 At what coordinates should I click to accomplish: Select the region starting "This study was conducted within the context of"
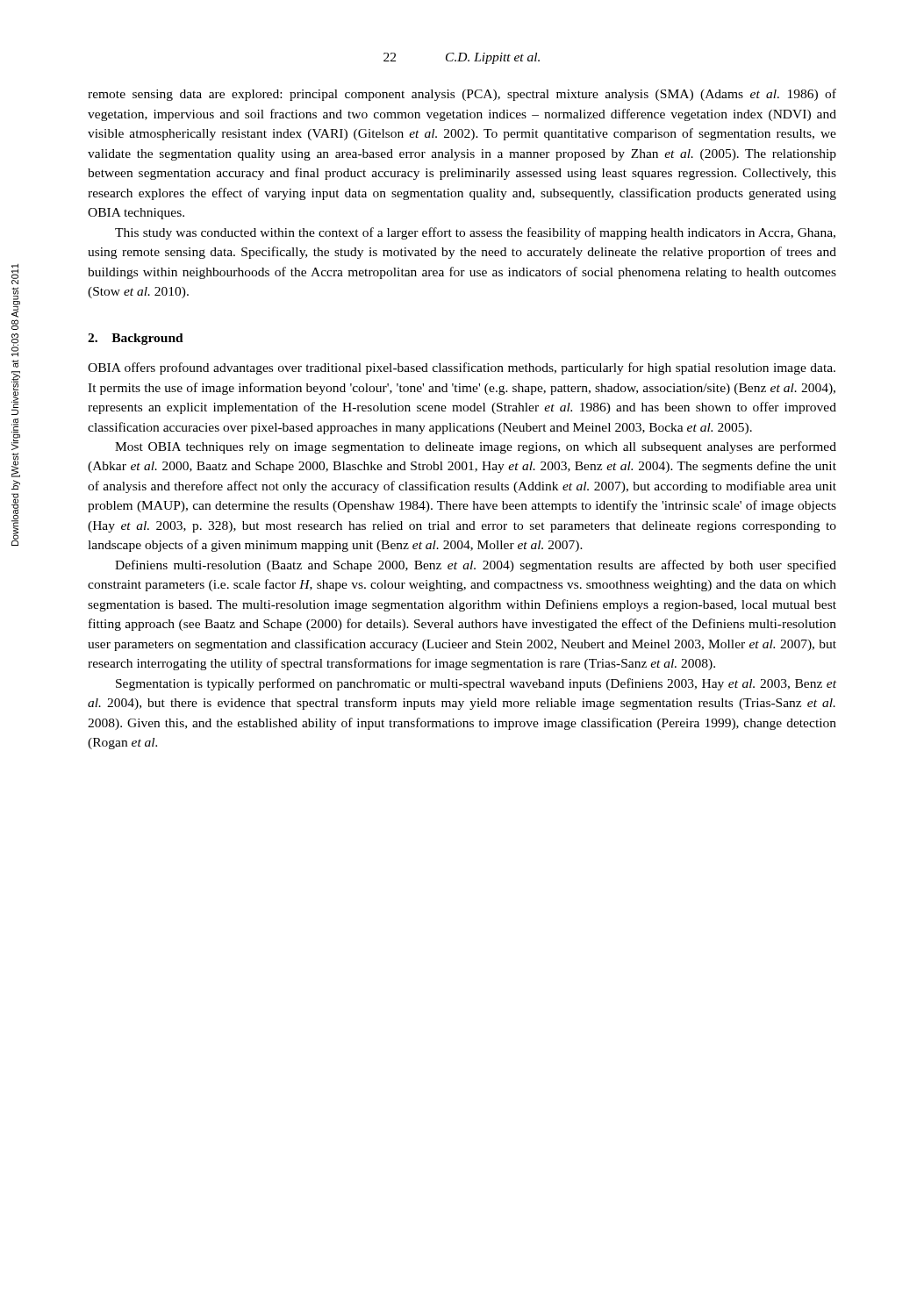462,262
